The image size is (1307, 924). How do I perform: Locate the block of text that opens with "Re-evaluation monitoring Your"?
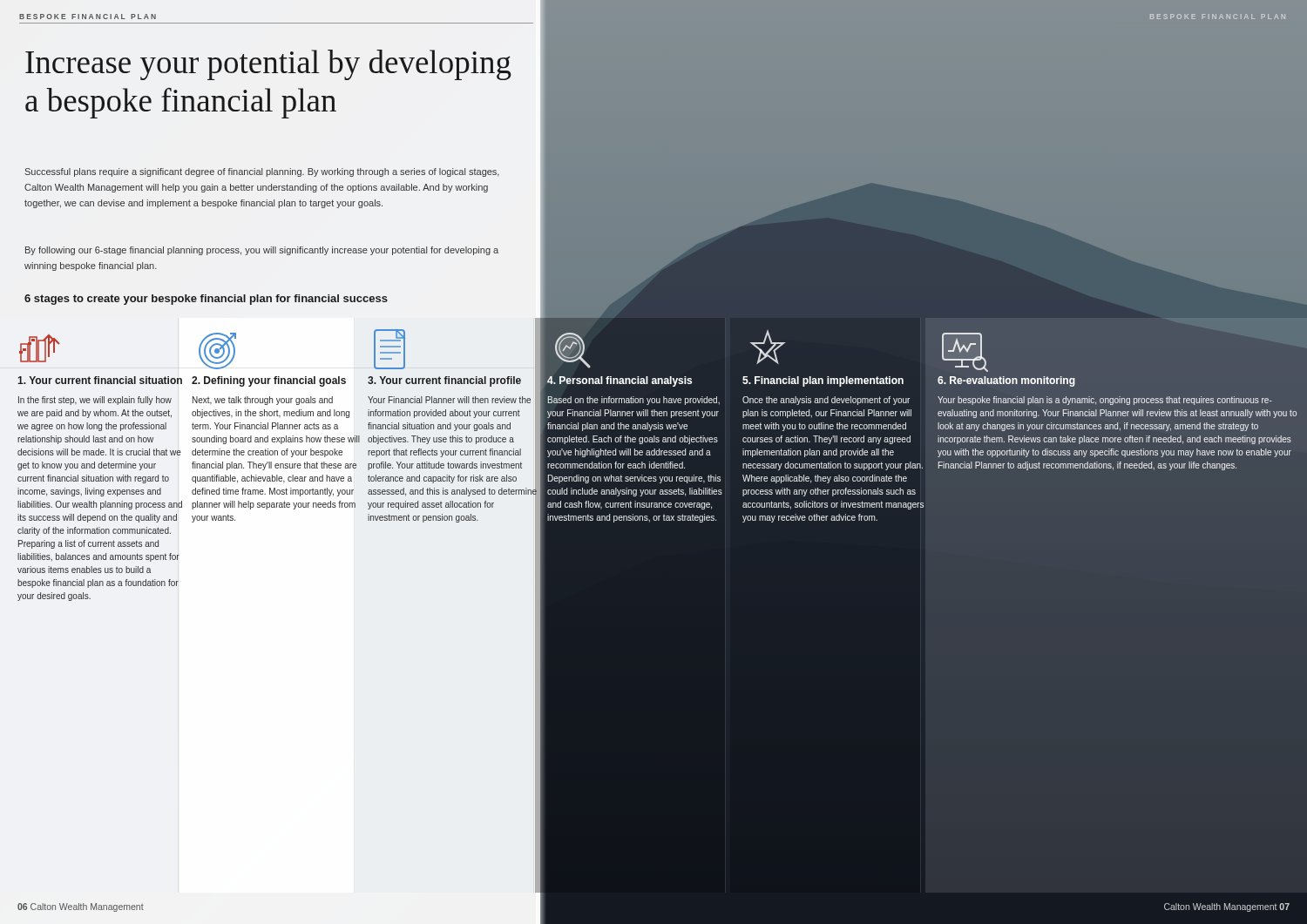tap(1120, 422)
